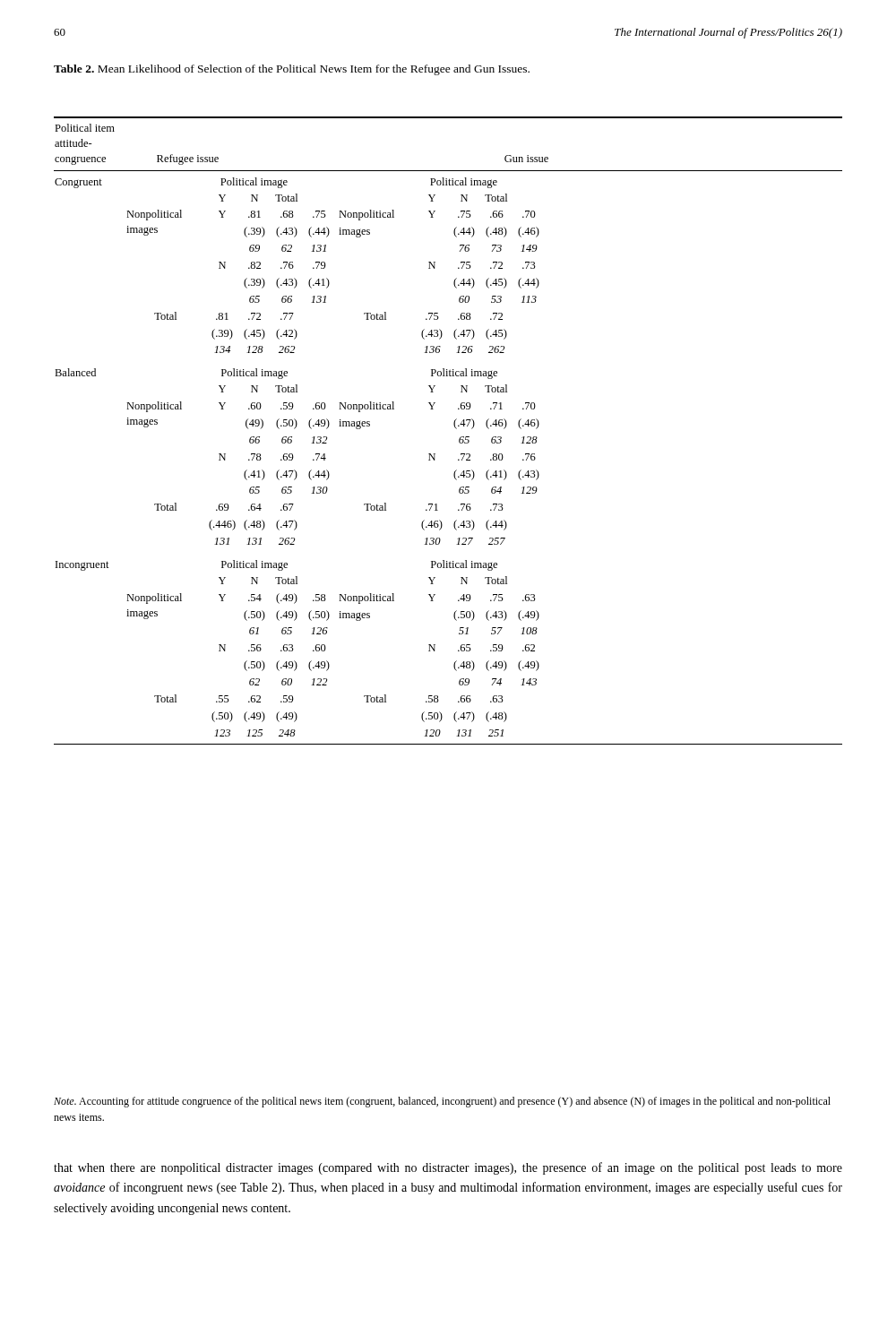Locate the element starting "Note. Accounting for attitude congruence of the"
Image resolution: width=896 pixels, height=1344 pixels.
[442, 1109]
